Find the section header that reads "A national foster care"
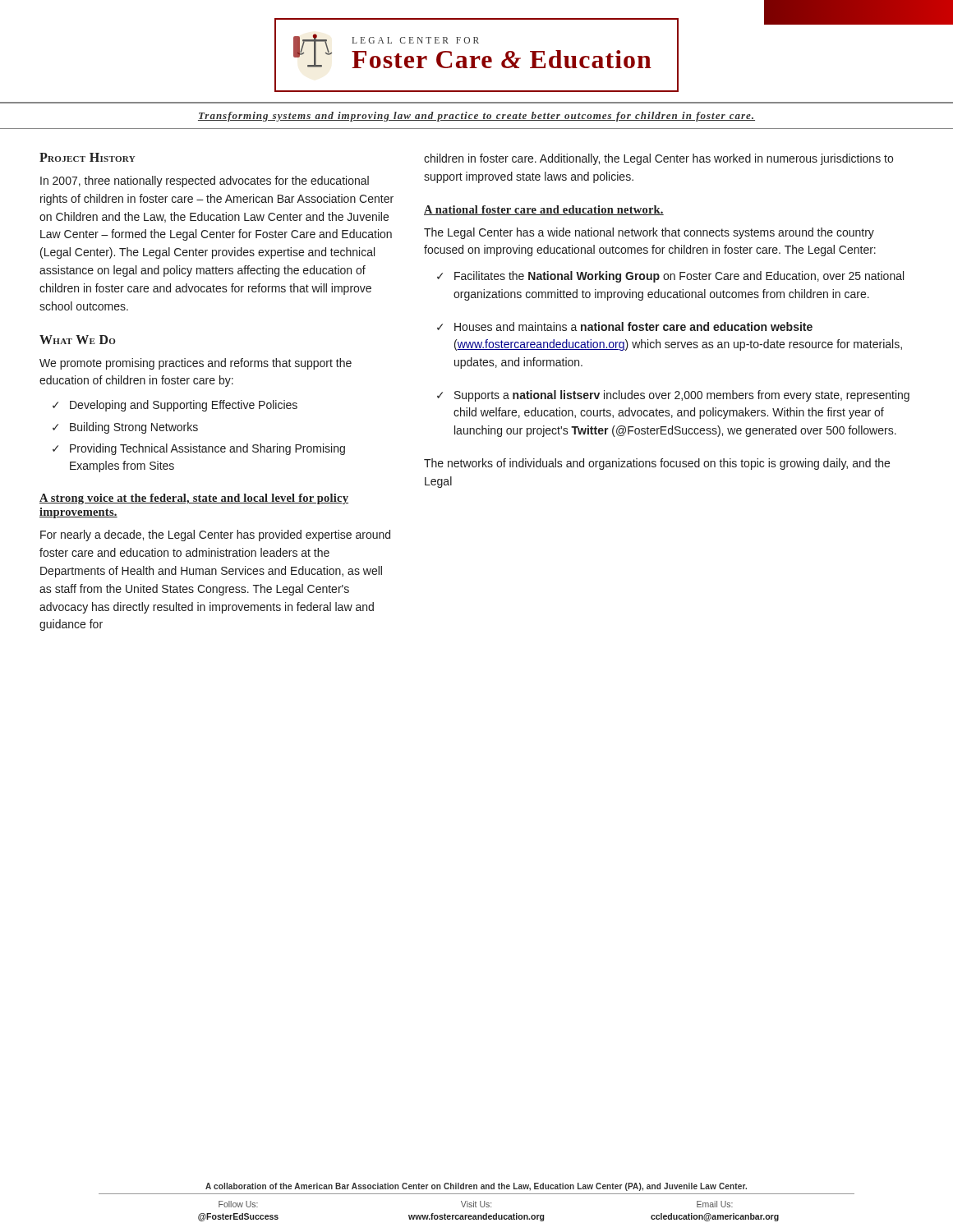953x1232 pixels. [544, 209]
